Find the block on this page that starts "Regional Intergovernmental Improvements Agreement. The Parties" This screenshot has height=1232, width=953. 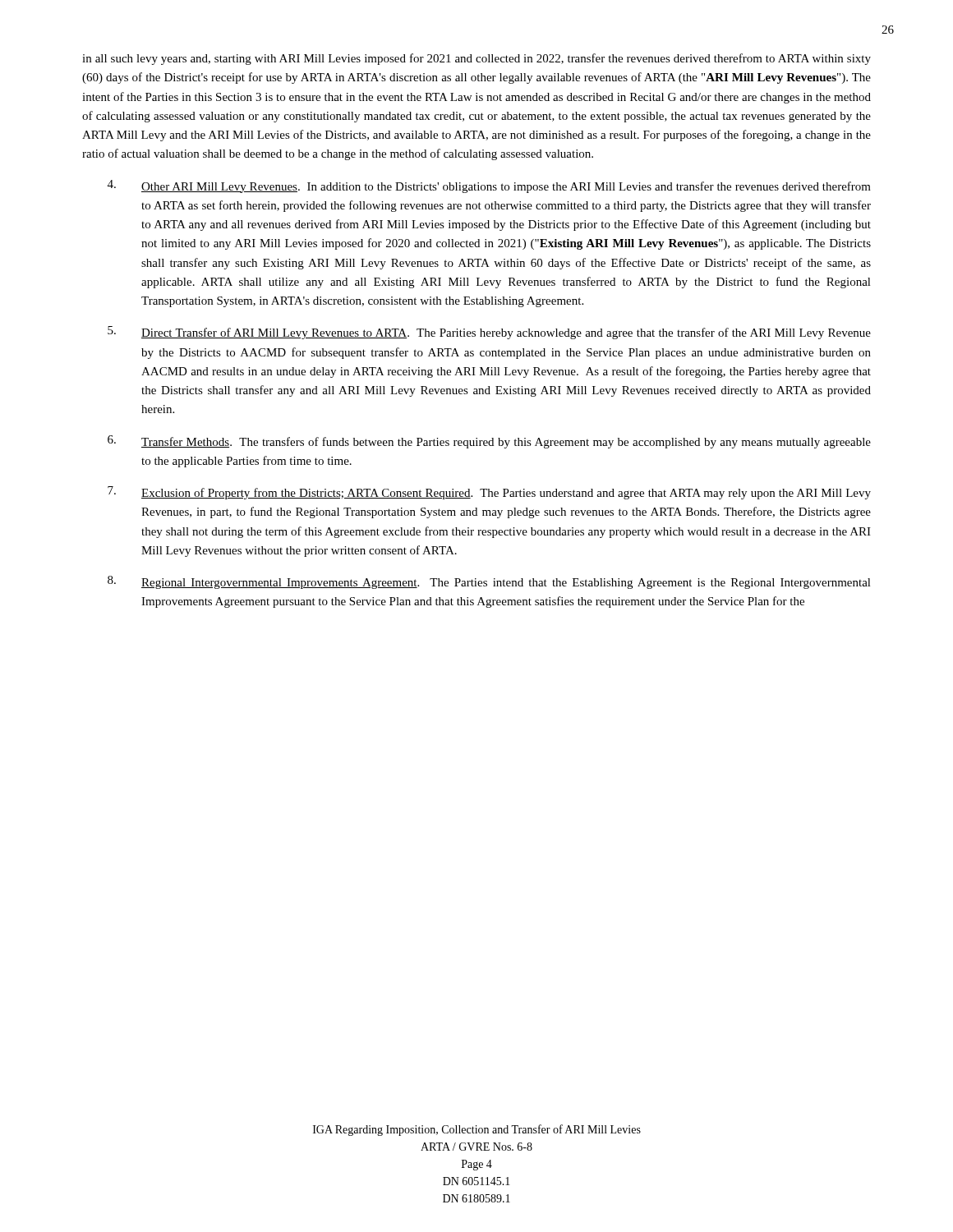476,592
